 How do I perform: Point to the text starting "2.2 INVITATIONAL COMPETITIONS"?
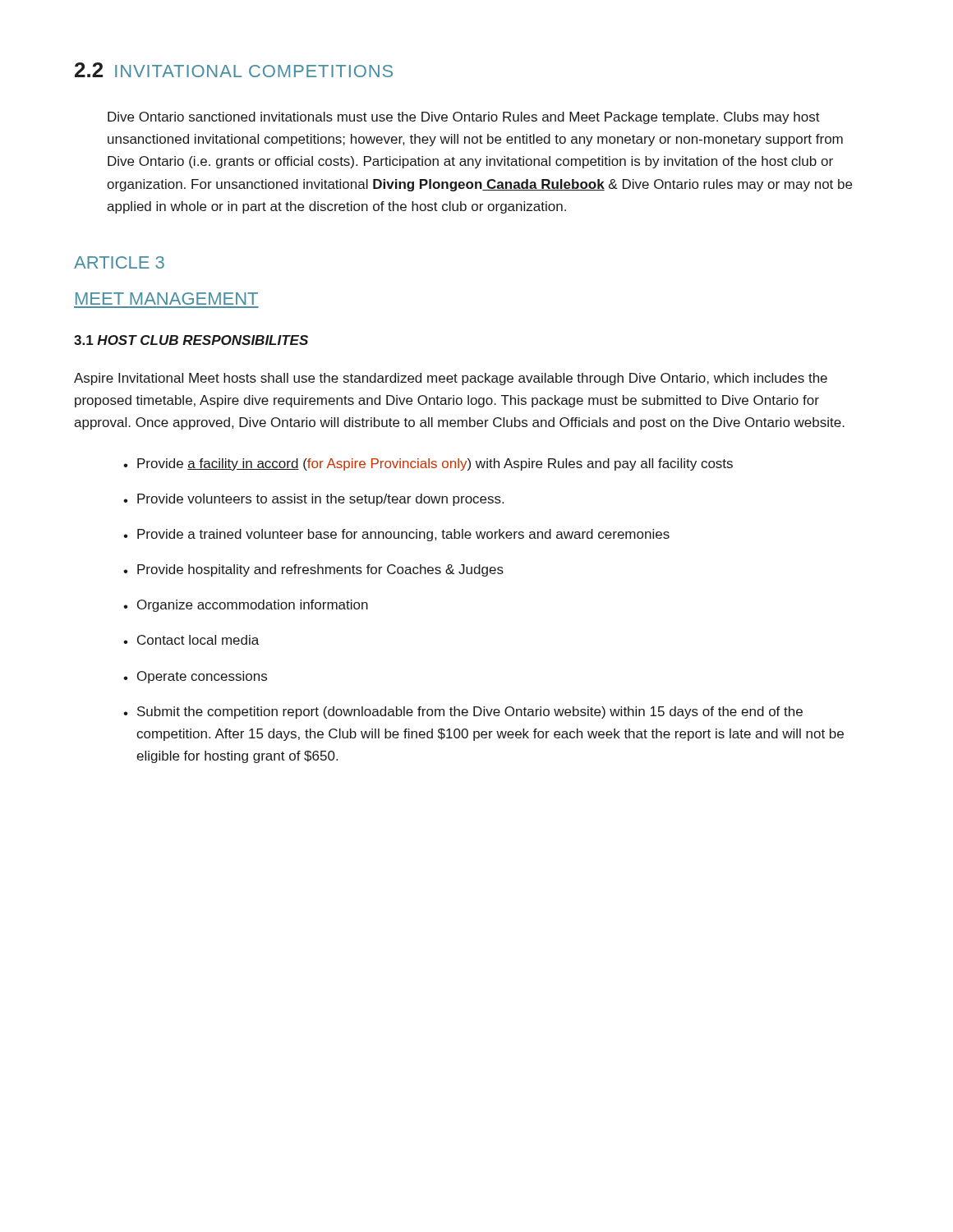click(234, 70)
